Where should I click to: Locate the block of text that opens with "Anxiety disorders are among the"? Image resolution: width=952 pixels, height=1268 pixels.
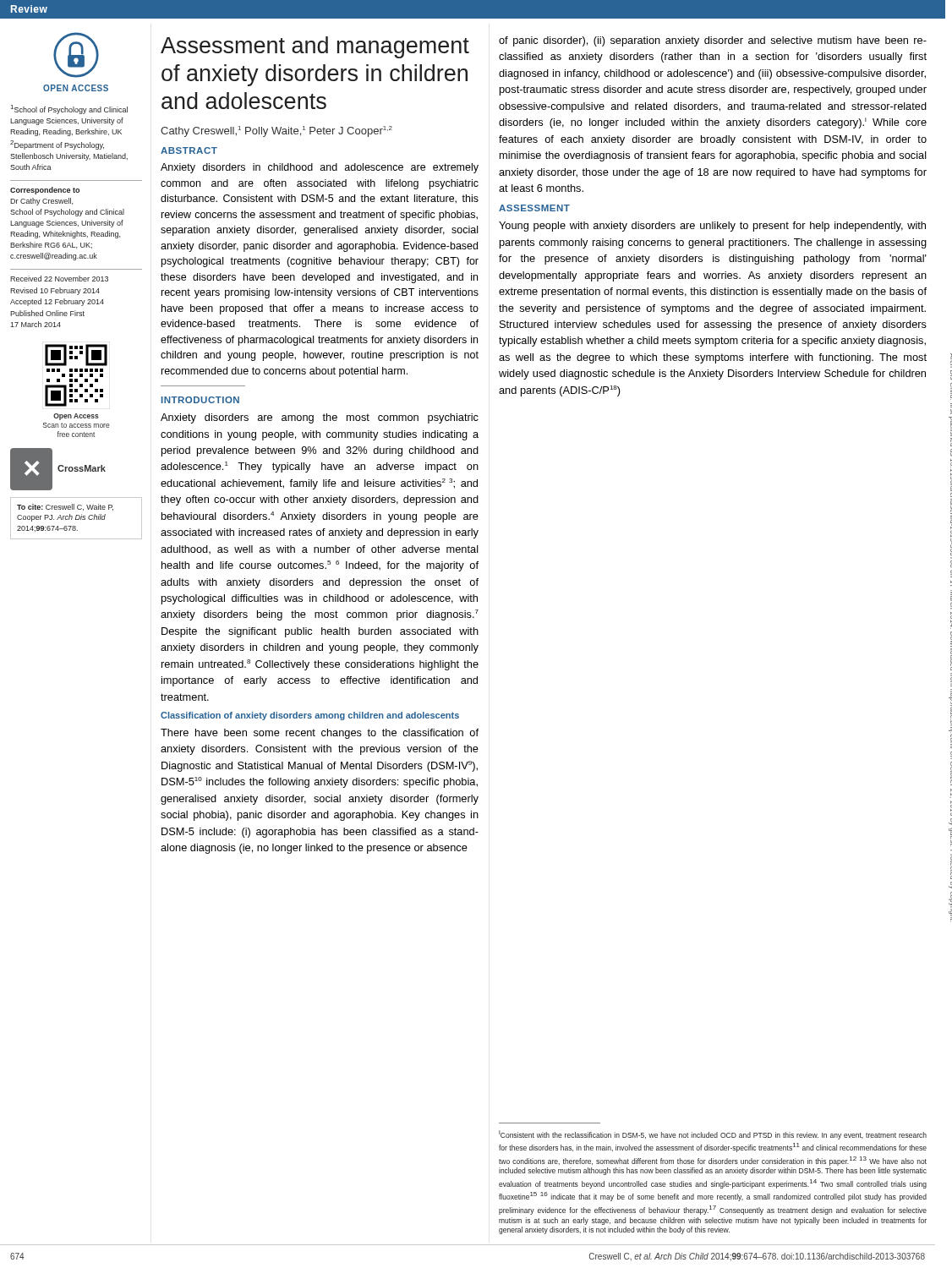pyautogui.click(x=320, y=557)
